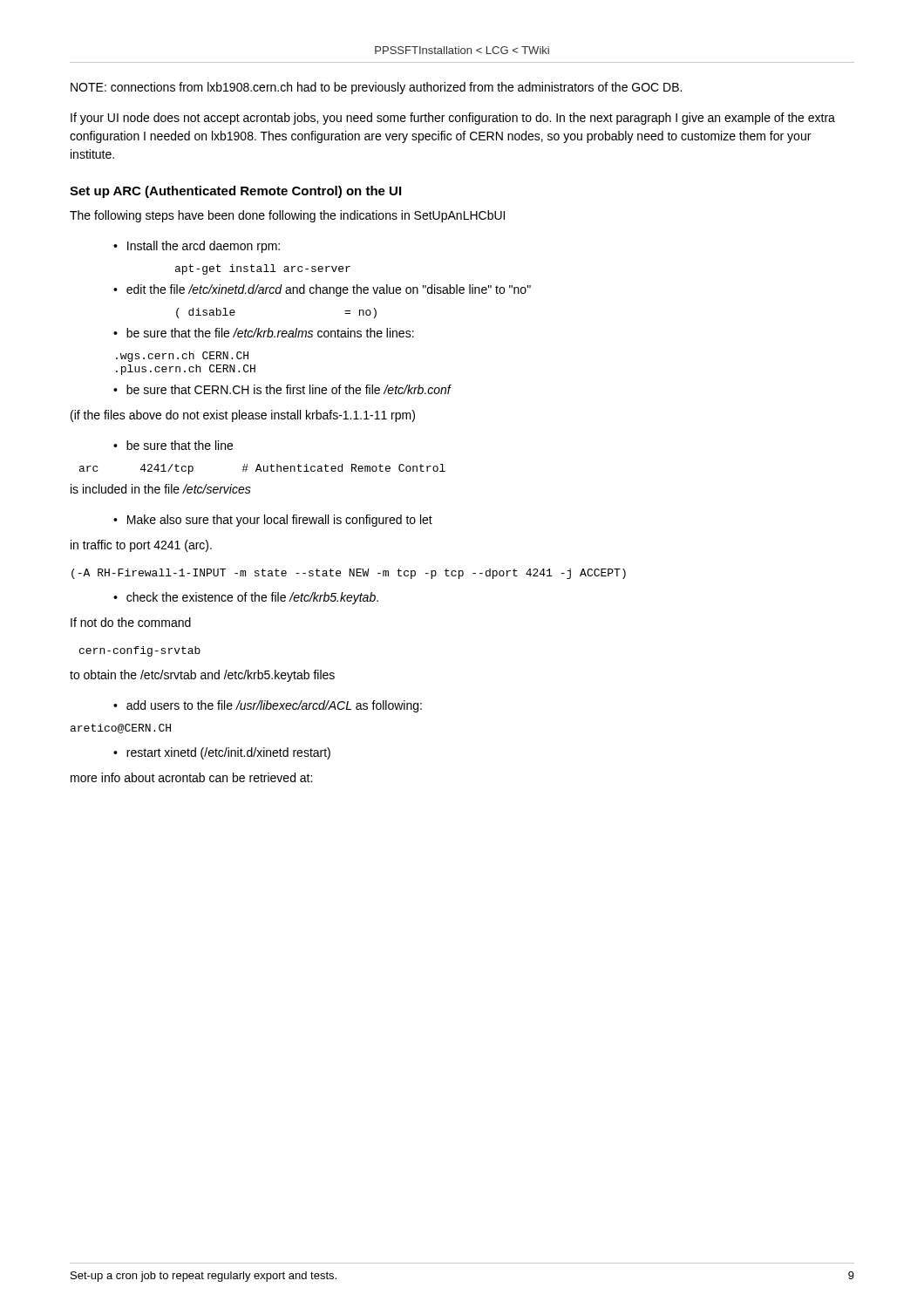This screenshot has width=924, height=1308.
Task: Find ".wgs.cern.ch CERN.CH .plus.cern.ch CERN.CH" on this page
Action: coord(185,363)
